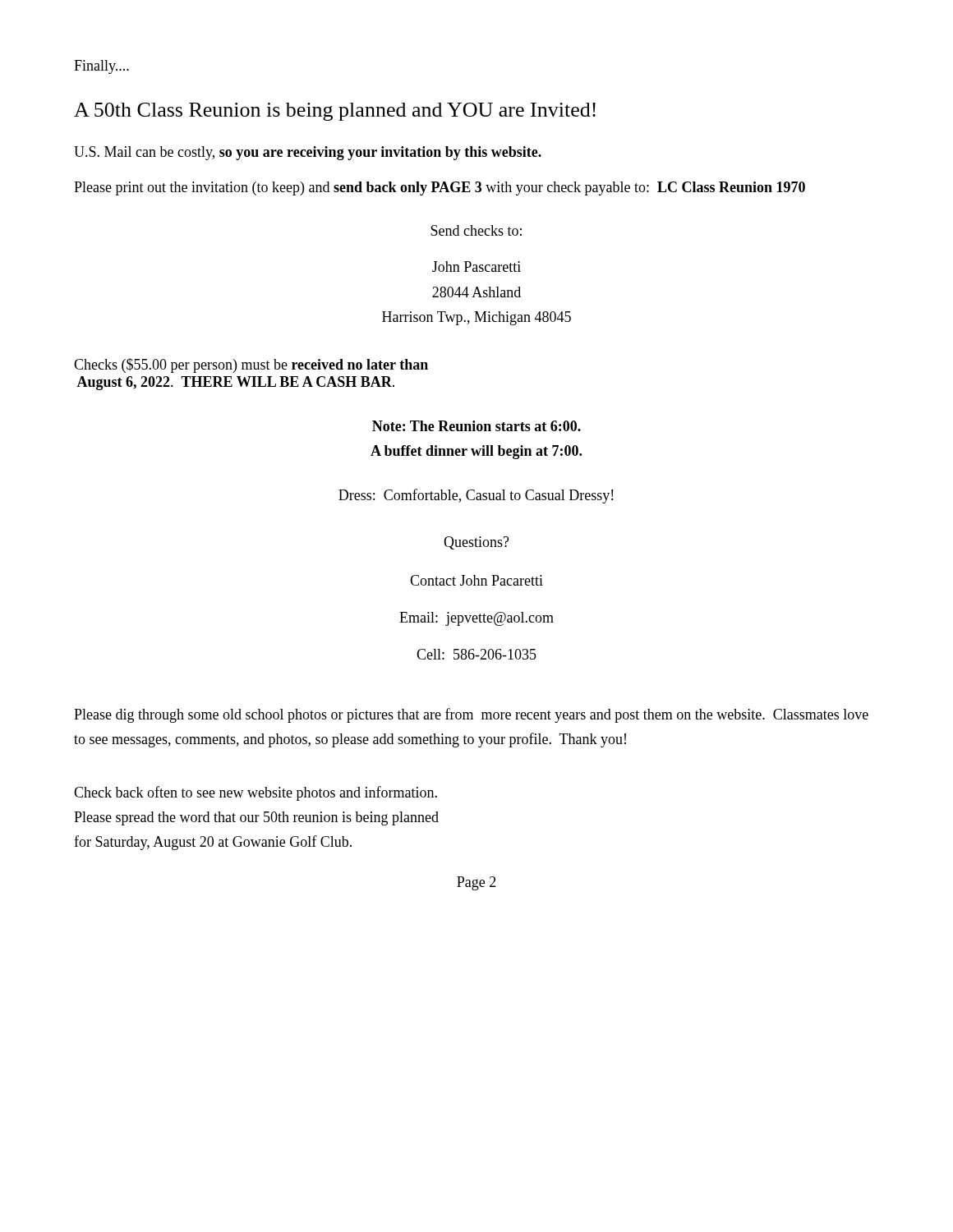Locate the block of text that opens with "Check back often"
Viewport: 953px width, 1232px height.
point(256,817)
